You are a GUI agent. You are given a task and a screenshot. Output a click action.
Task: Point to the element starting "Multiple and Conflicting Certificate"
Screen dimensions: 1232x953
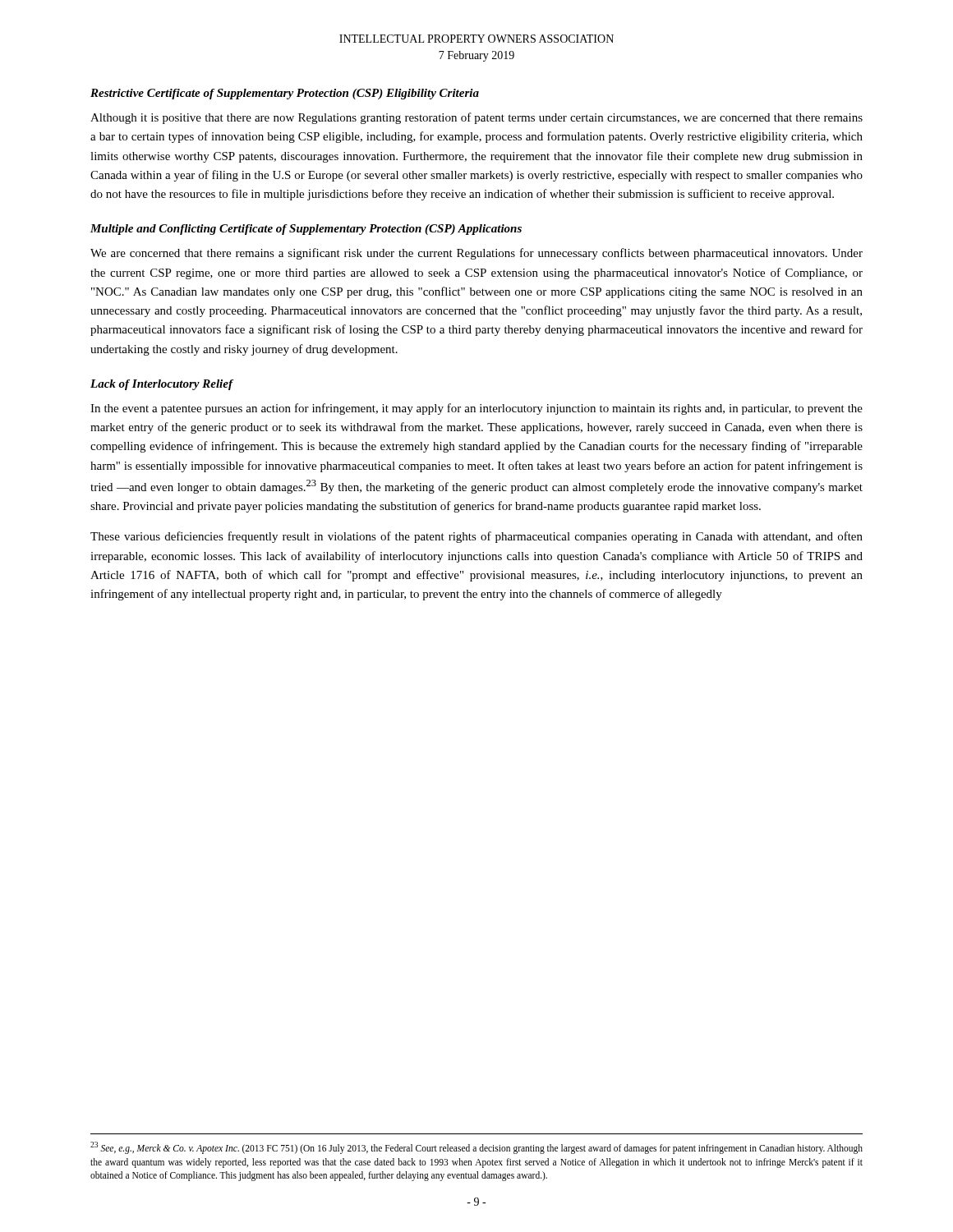(306, 229)
